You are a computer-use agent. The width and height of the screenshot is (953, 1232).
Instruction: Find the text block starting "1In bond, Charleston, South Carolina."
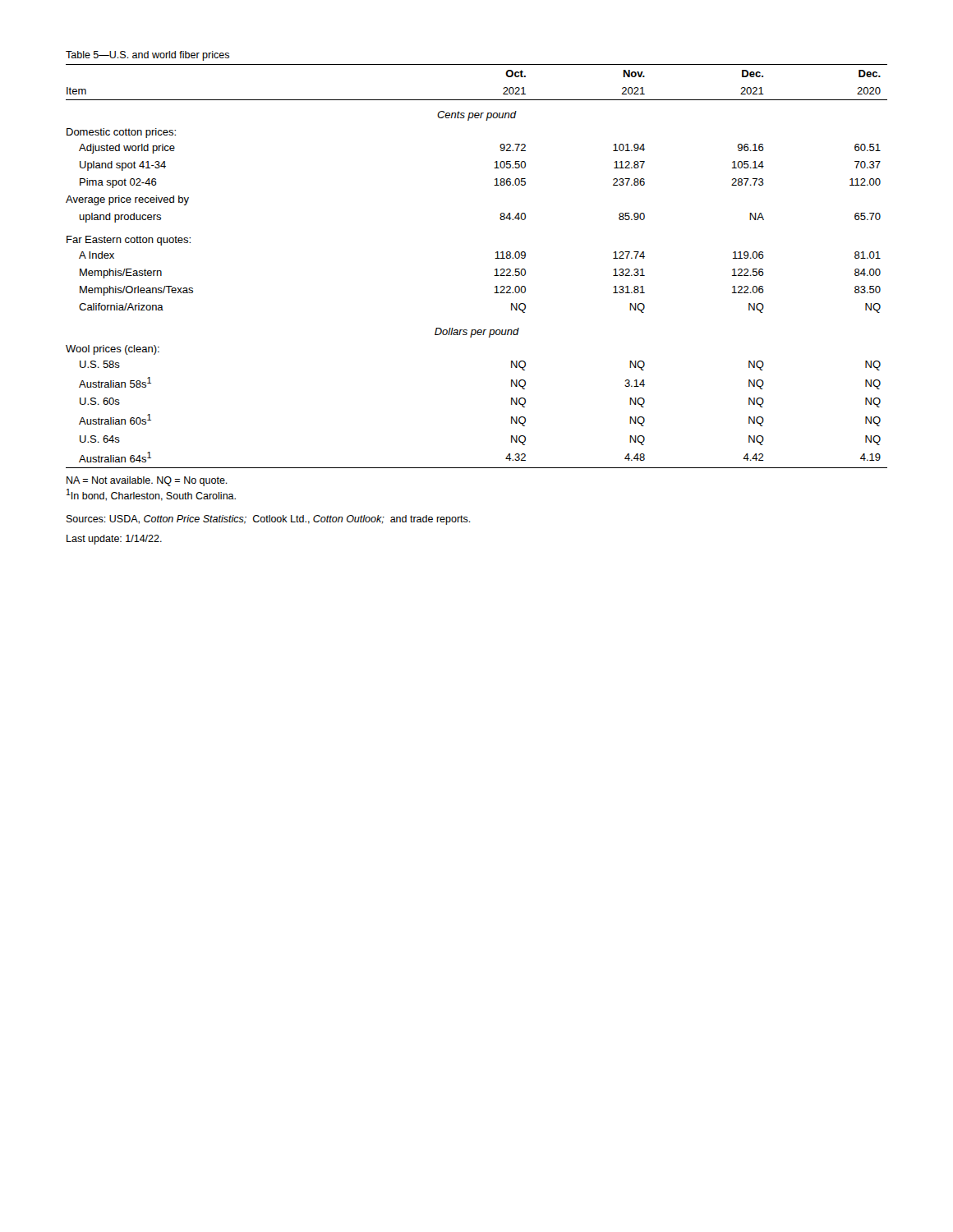tap(151, 495)
